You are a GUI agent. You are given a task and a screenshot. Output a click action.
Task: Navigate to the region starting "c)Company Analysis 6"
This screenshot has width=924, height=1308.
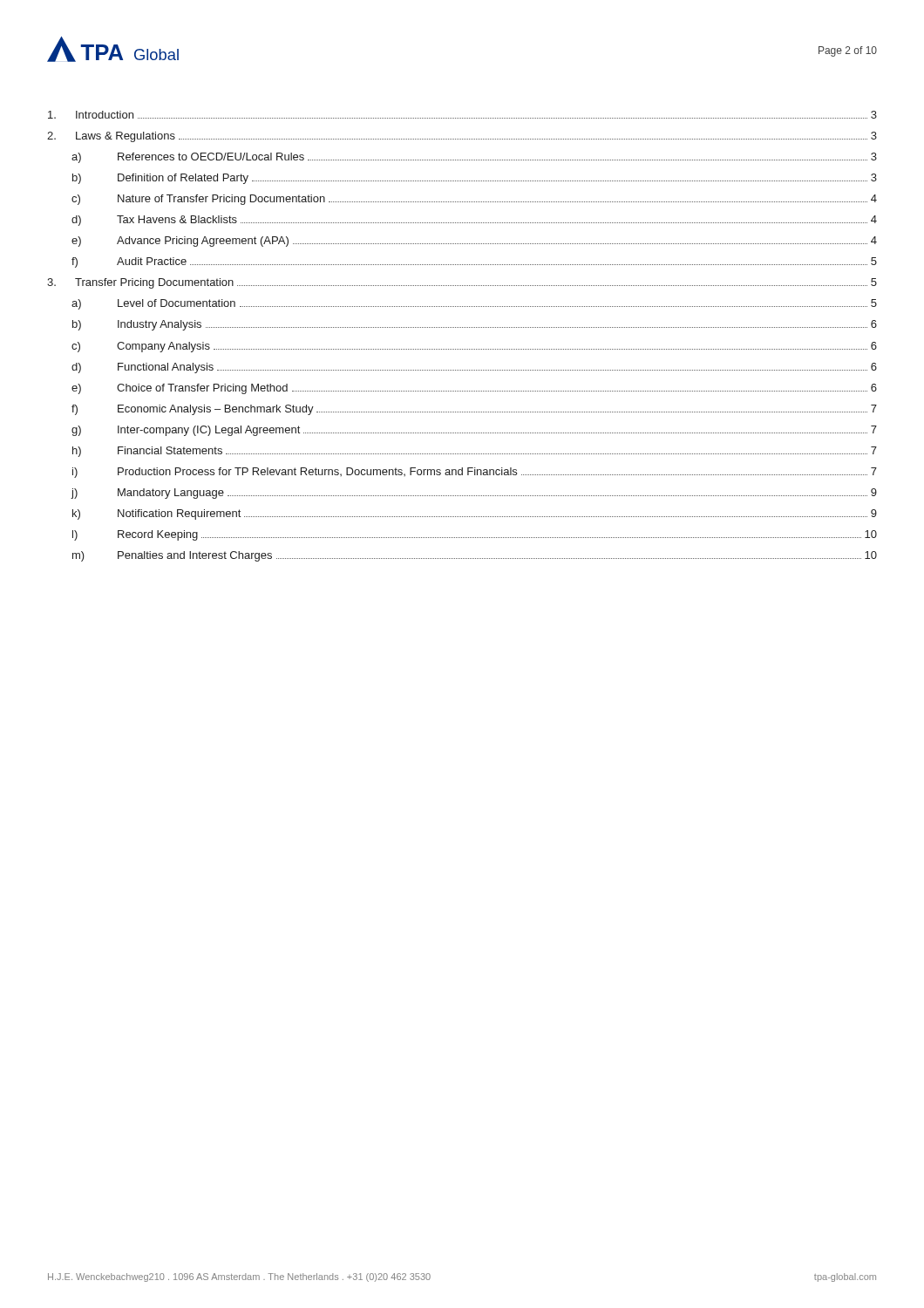462,346
